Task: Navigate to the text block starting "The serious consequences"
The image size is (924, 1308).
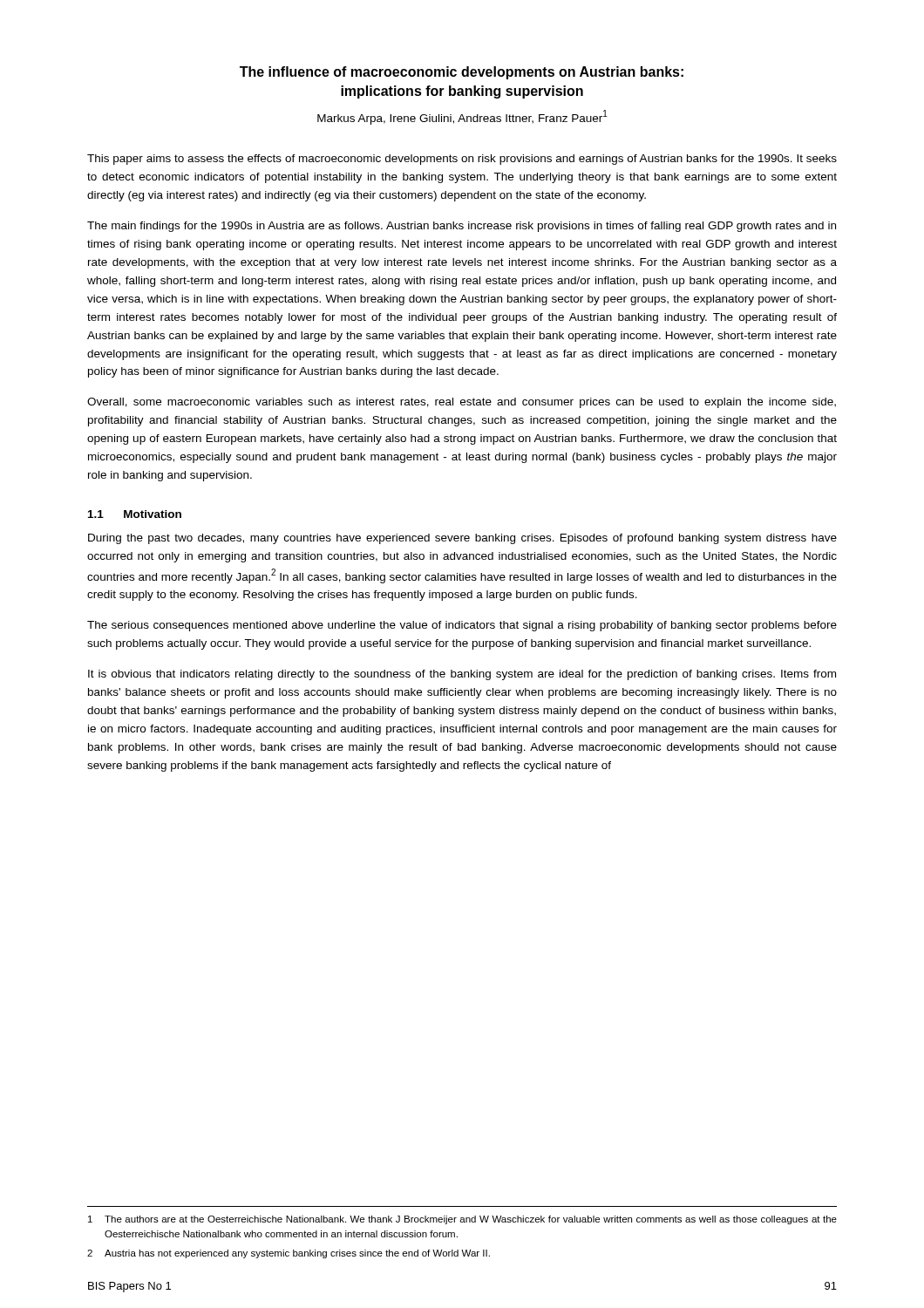Action: click(462, 634)
